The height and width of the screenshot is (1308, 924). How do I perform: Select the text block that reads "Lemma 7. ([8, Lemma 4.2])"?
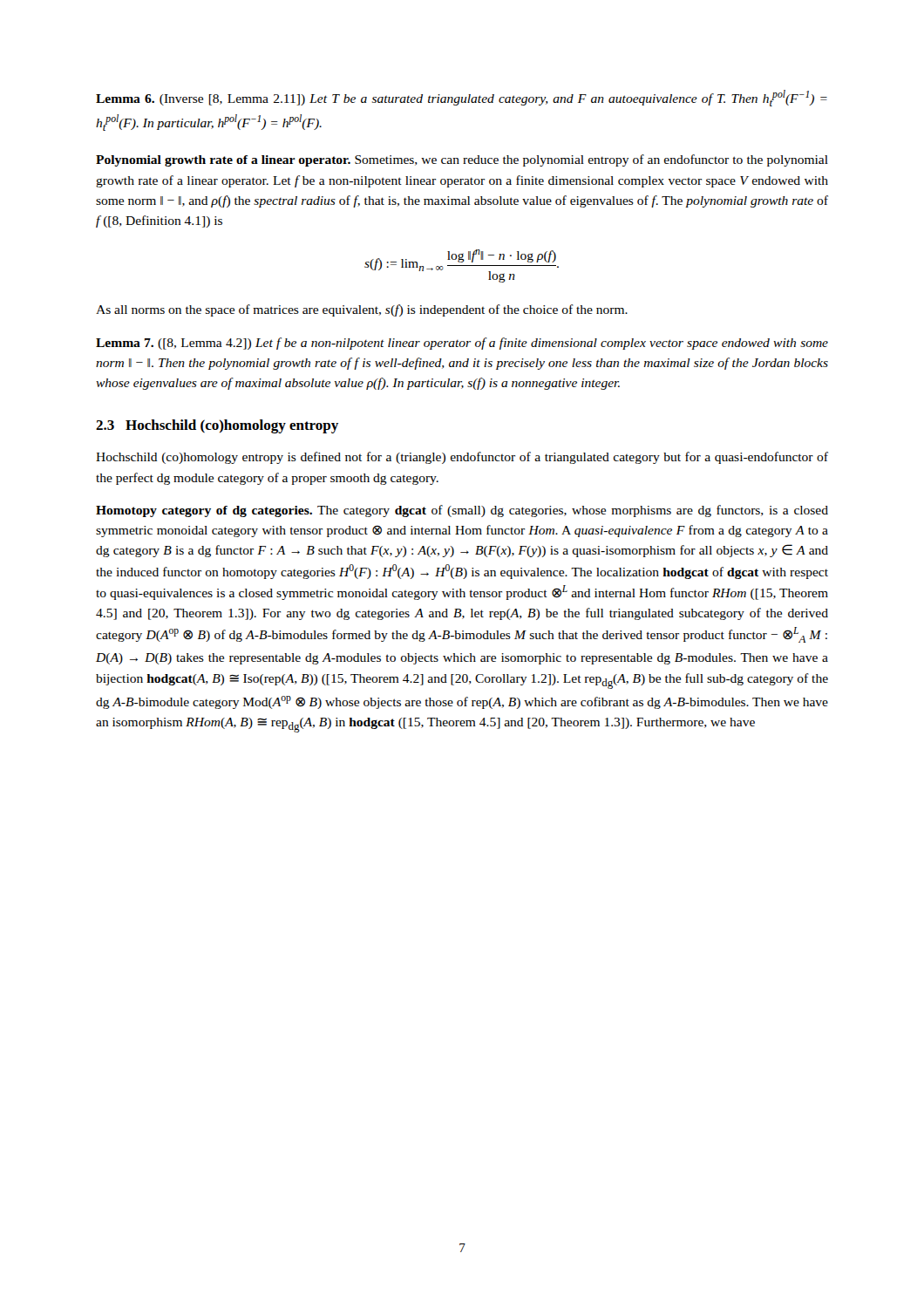pyautogui.click(x=462, y=362)
